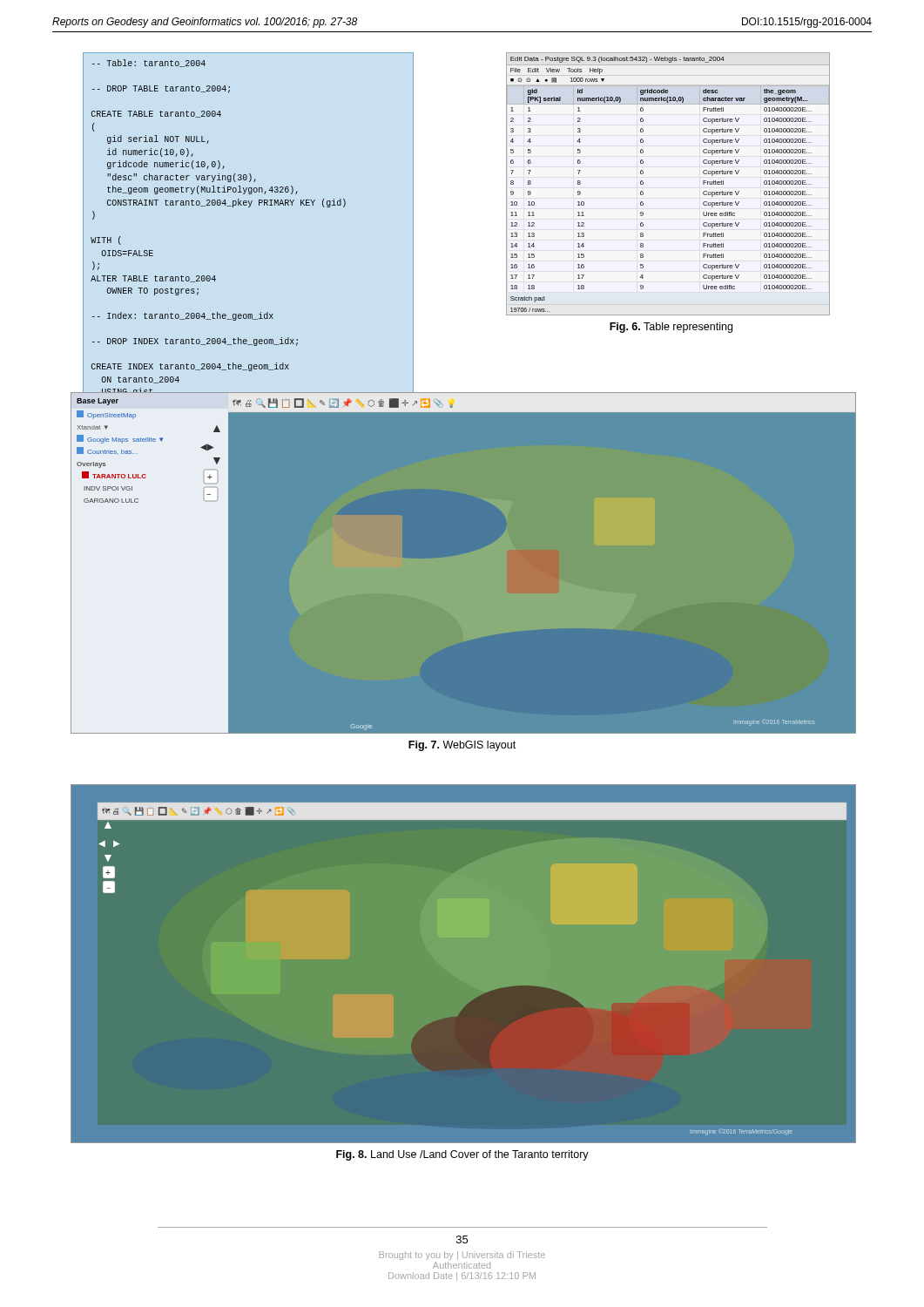This screenshot has width=924, height=1307.
Task: Find the caption that says "Fig. 6. Table representing"
Action: coord(671,327)
